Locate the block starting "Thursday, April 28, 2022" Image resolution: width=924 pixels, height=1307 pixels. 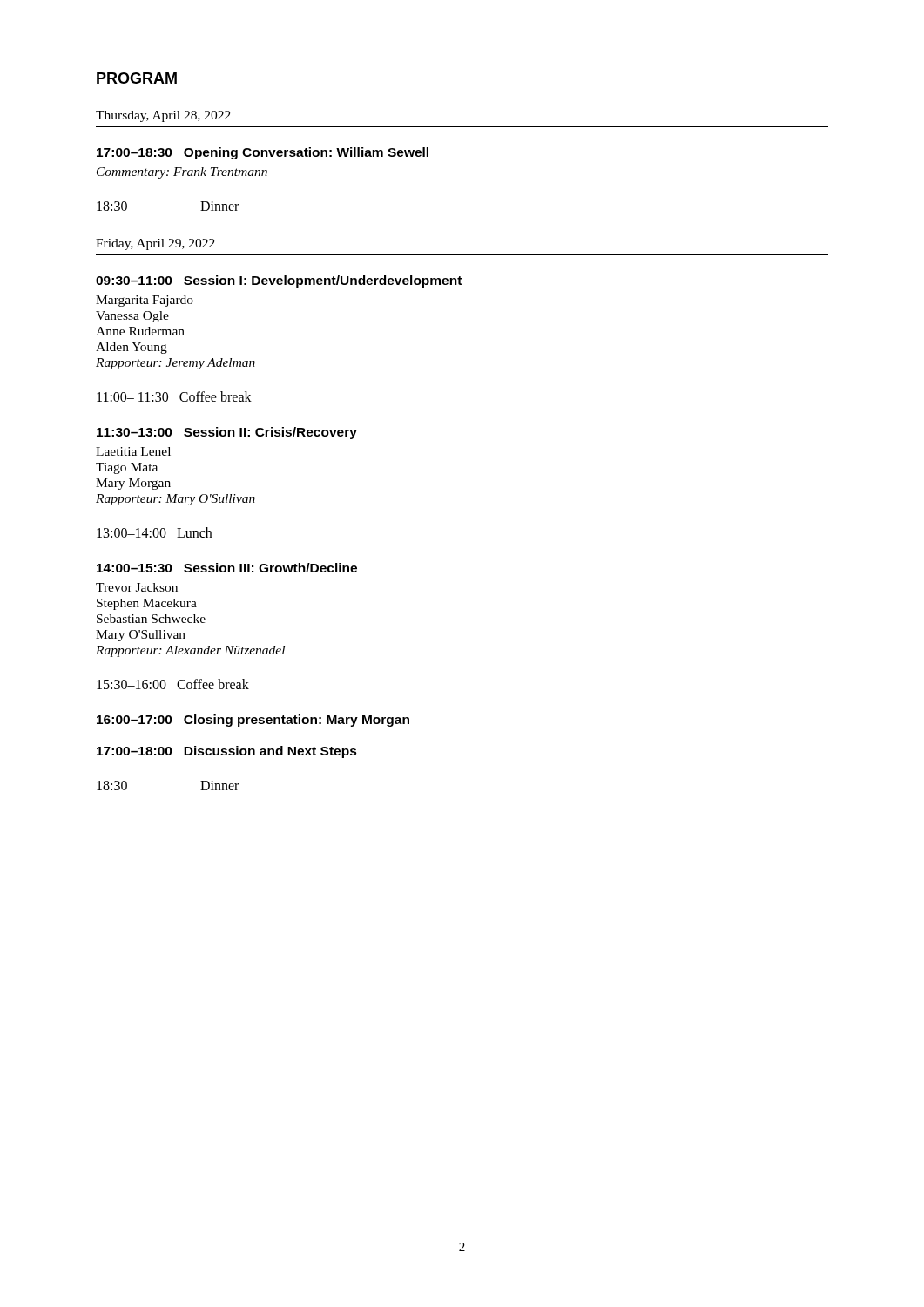163,115
